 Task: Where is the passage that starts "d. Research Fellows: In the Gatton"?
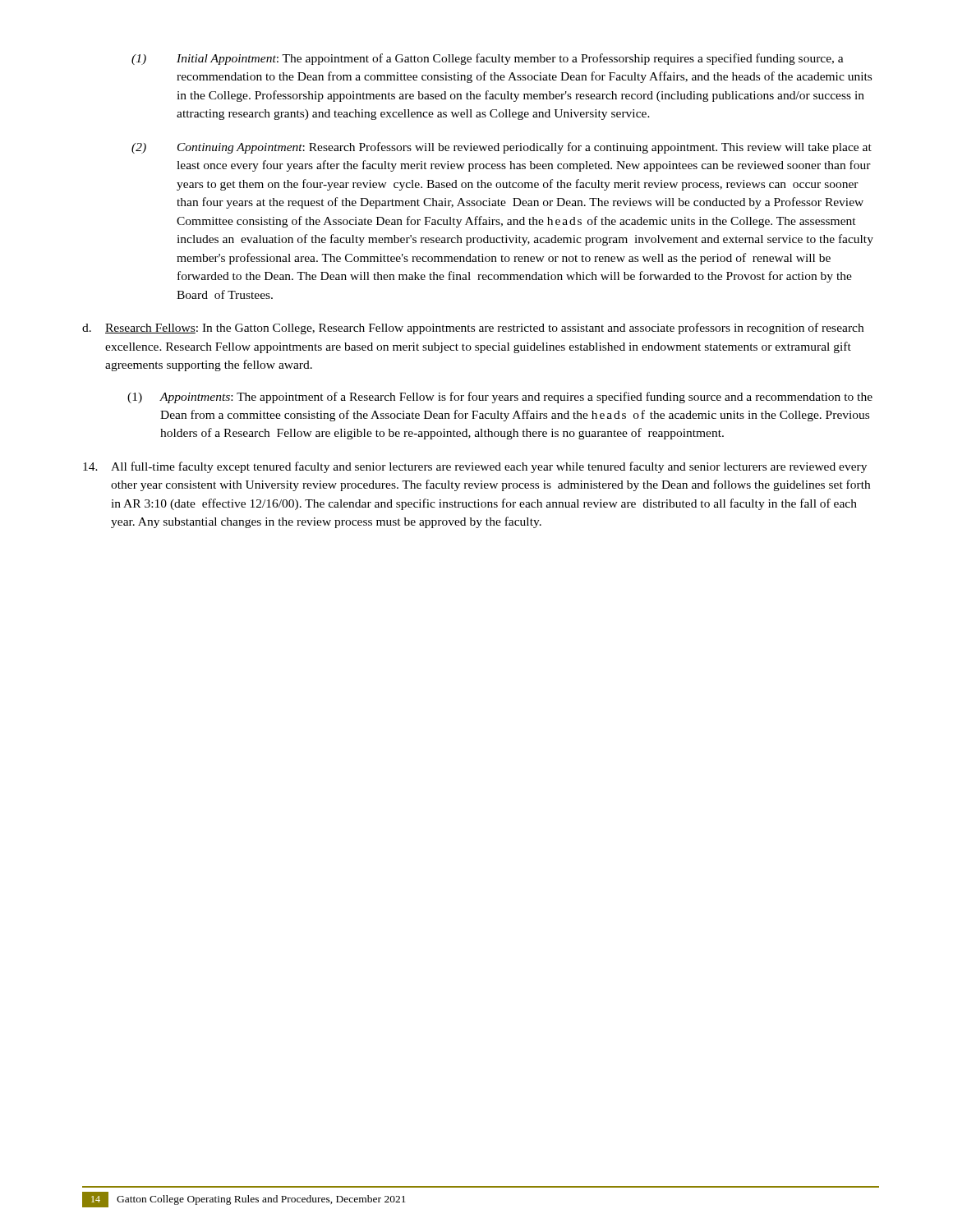481,346
